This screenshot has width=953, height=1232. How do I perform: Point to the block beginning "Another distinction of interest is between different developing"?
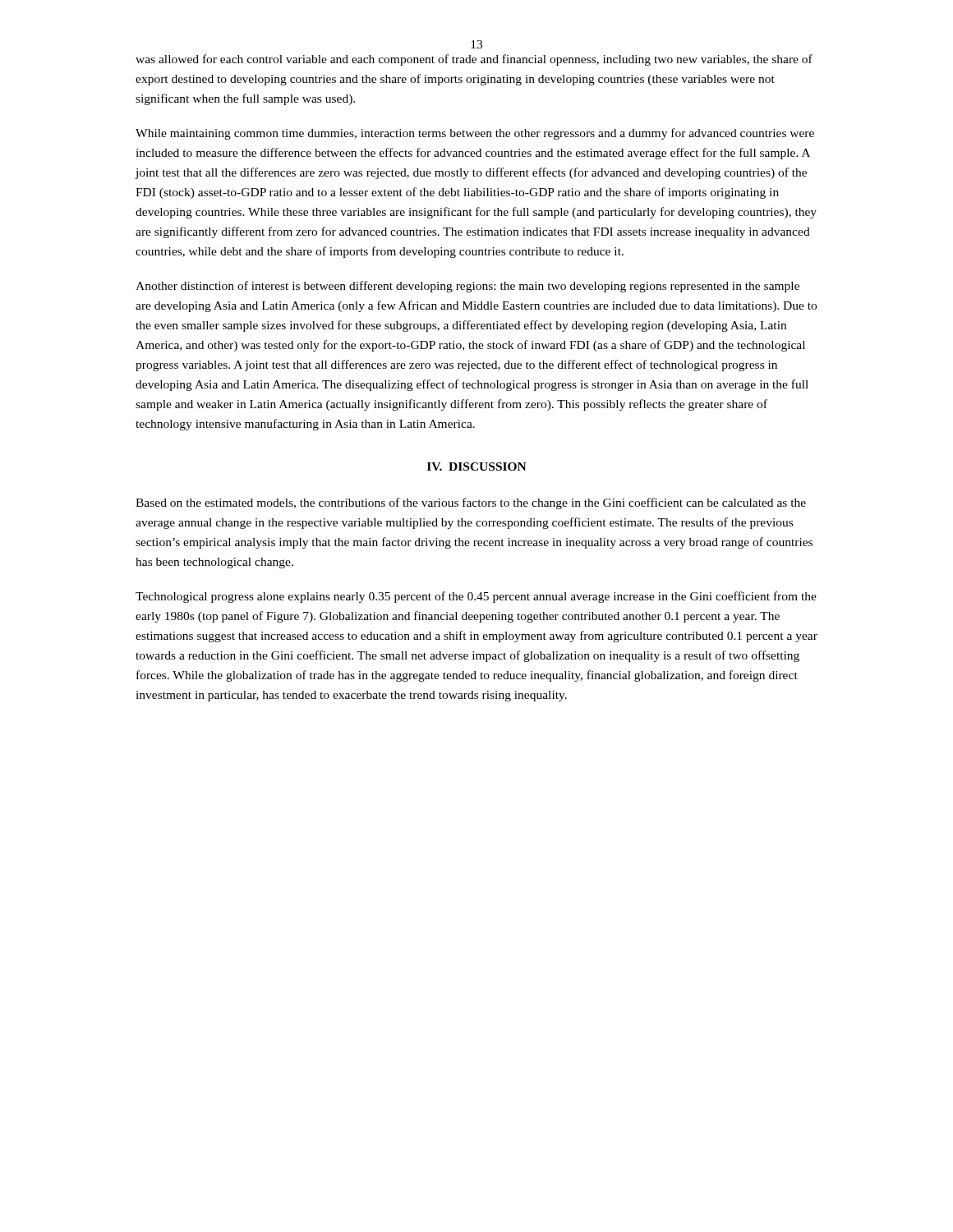476,355
